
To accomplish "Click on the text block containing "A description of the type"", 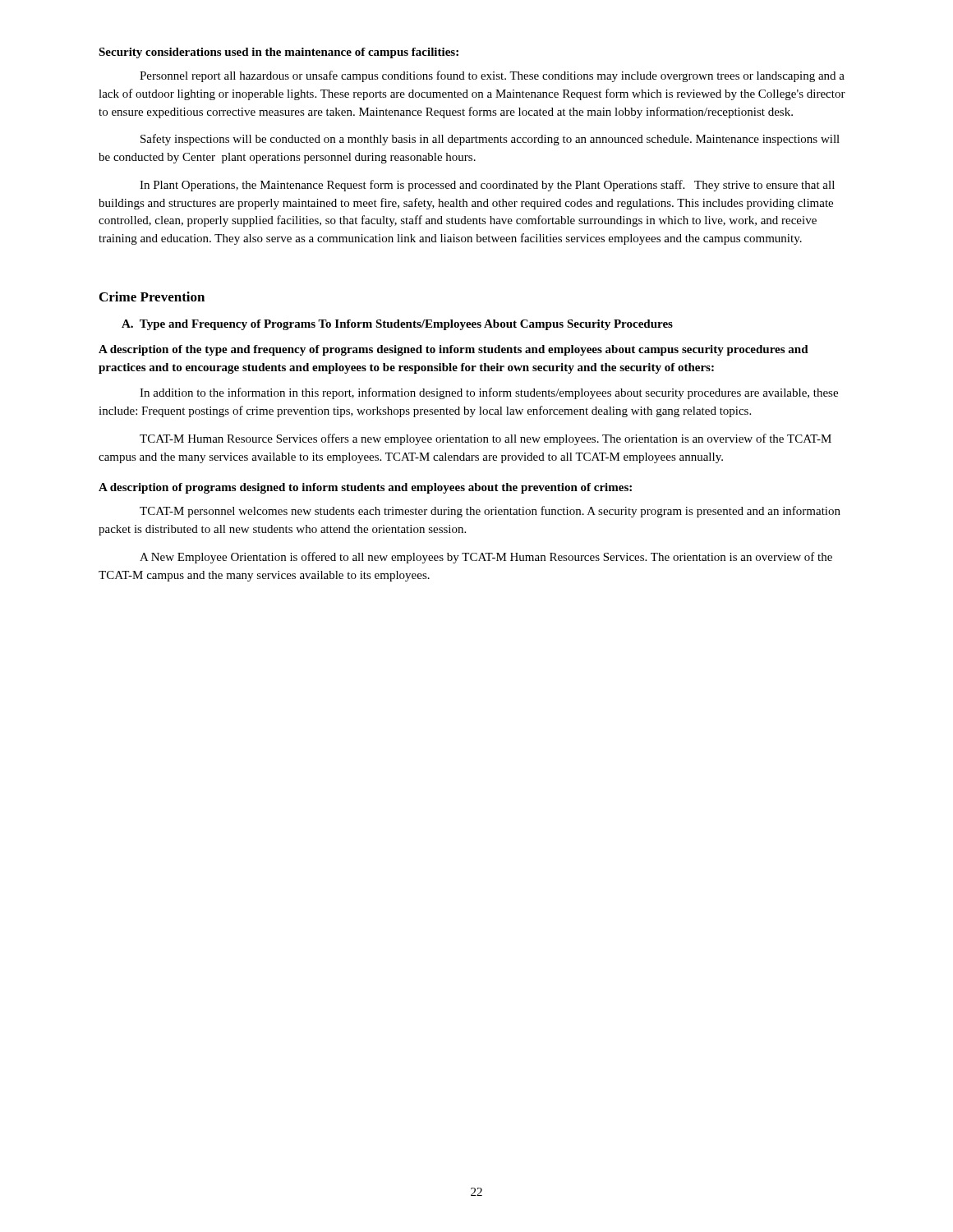I will (x=476, y=359).
